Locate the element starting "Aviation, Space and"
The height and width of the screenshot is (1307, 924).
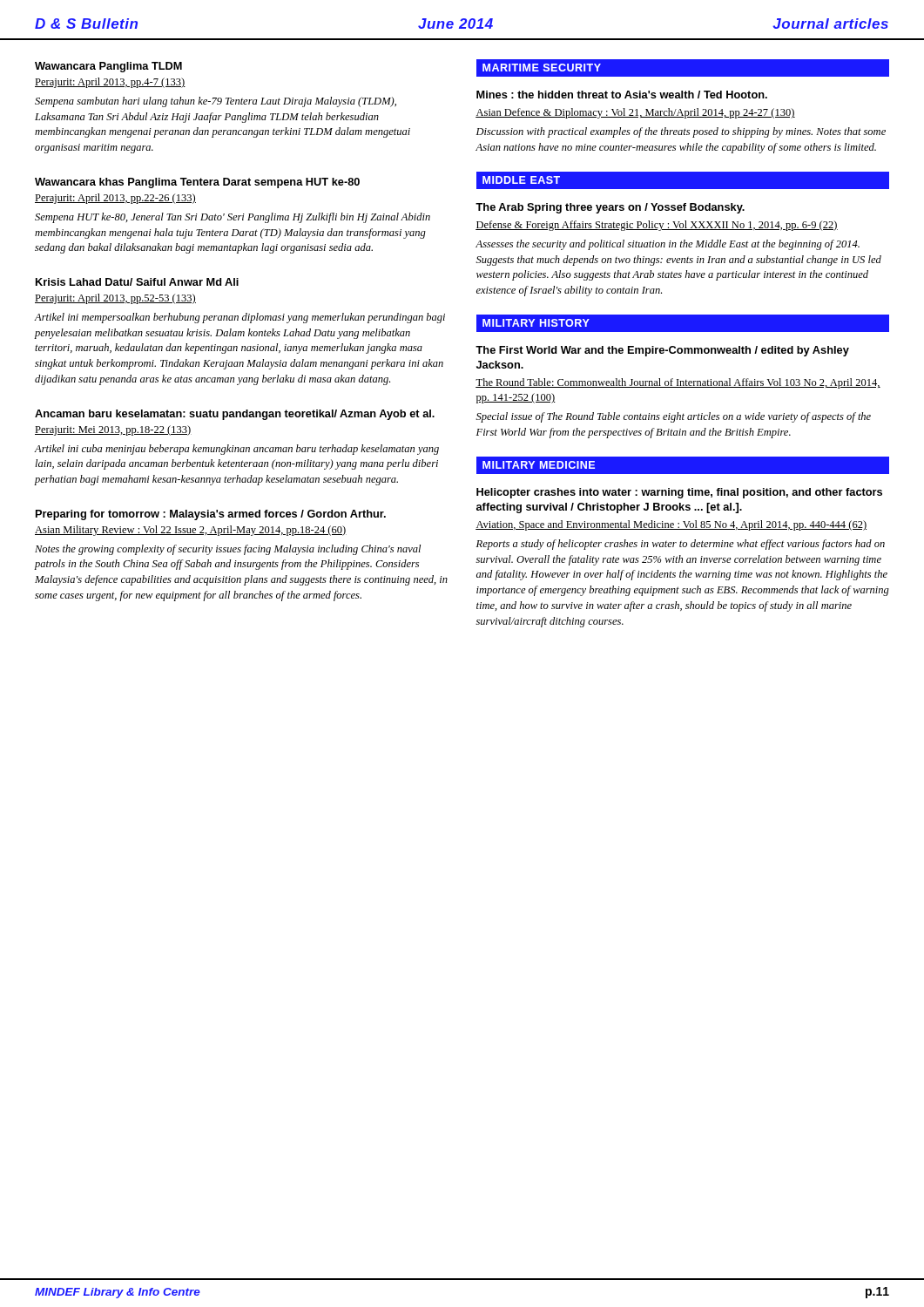pos(671,525)
